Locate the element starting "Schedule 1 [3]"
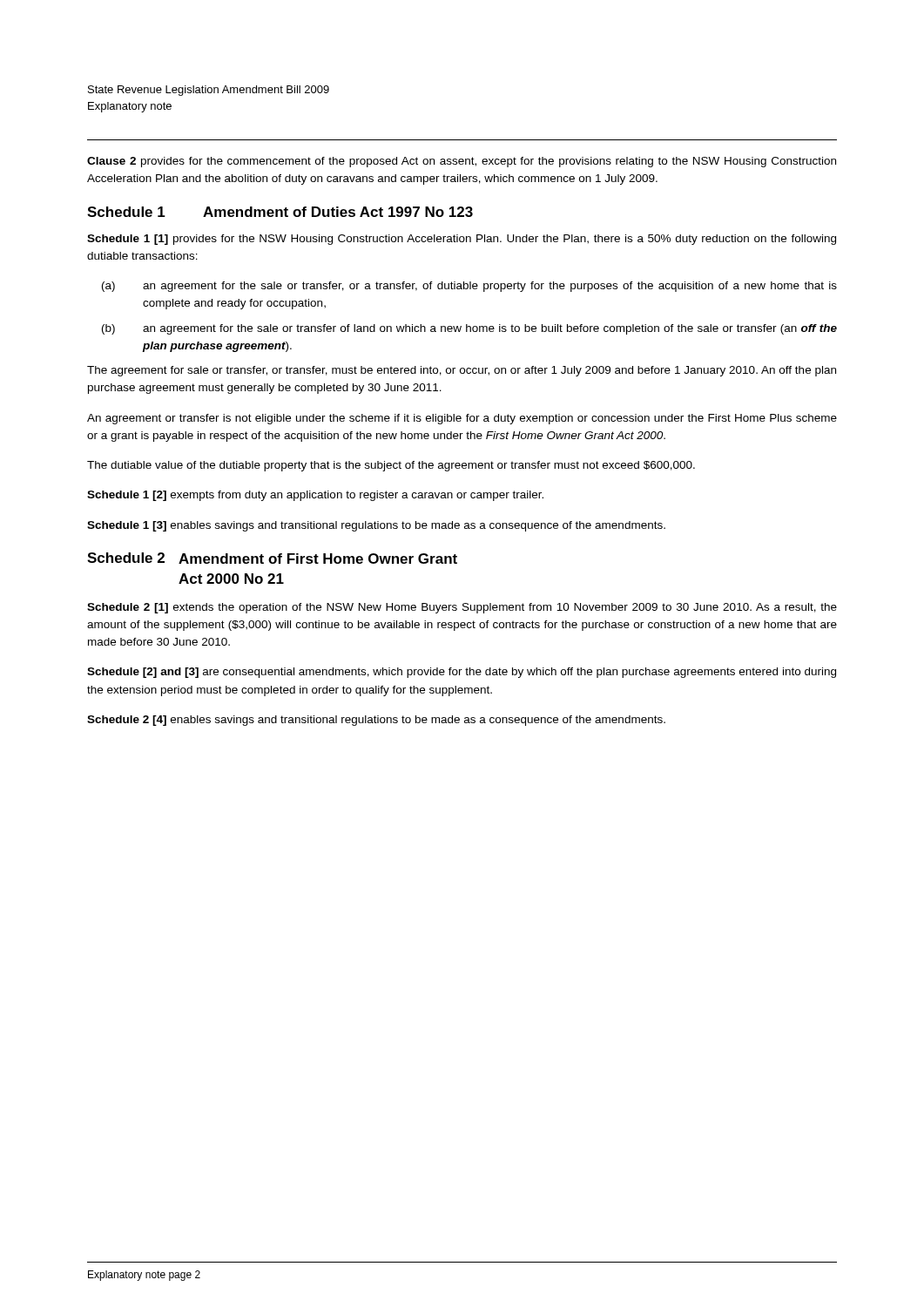The width and height of the screenshot is (924, 1307). (x=377, y=524)
